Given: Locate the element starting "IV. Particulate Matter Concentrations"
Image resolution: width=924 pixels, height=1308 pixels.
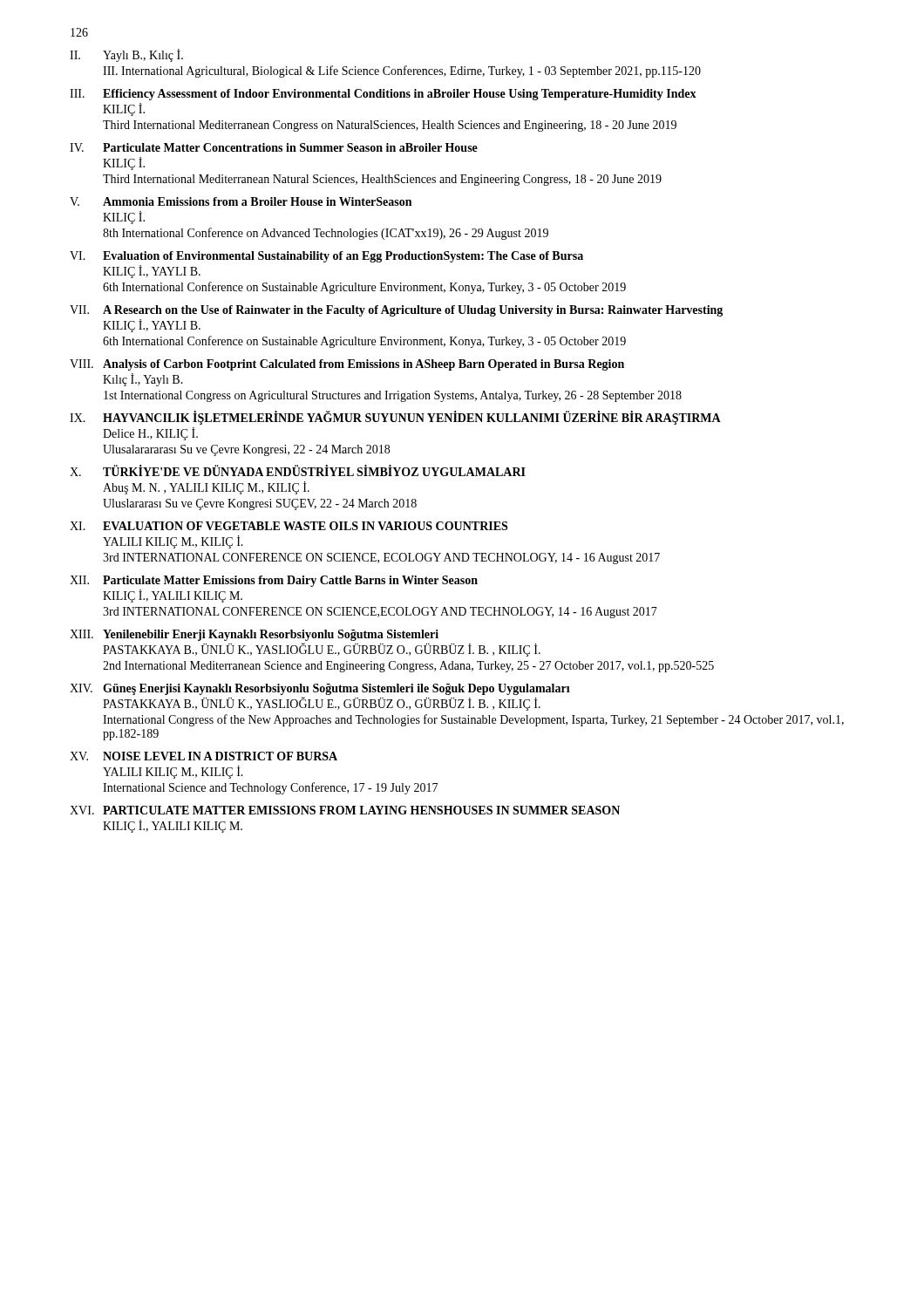Looking at the screenshot, I should tap(462, 164).
